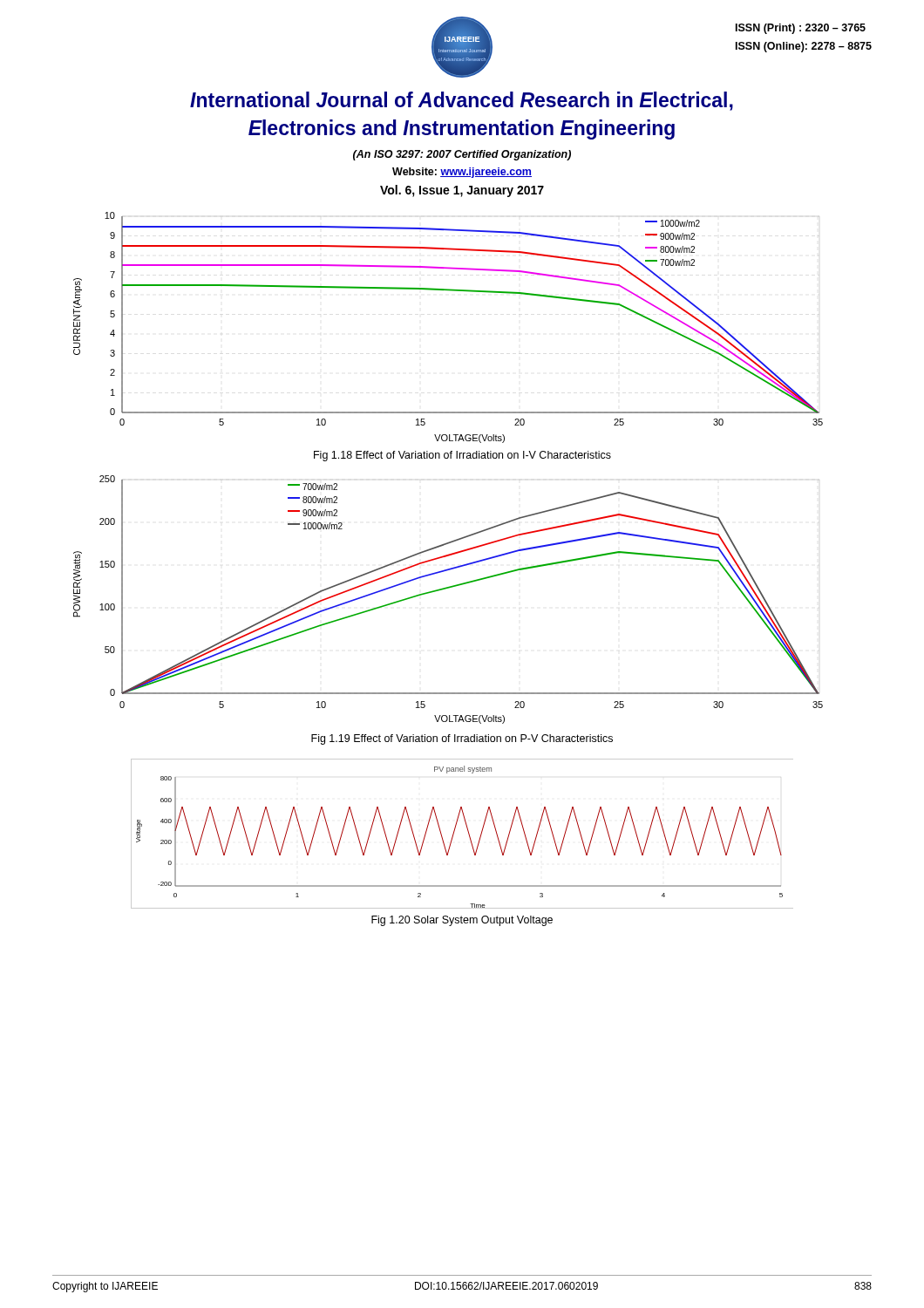Point to the element starting "International Journal of Advanced Research in Electrical, Electronics"
Image resolution: width=924 pixels, height=1308 pixels.
[x=462, y=115]
